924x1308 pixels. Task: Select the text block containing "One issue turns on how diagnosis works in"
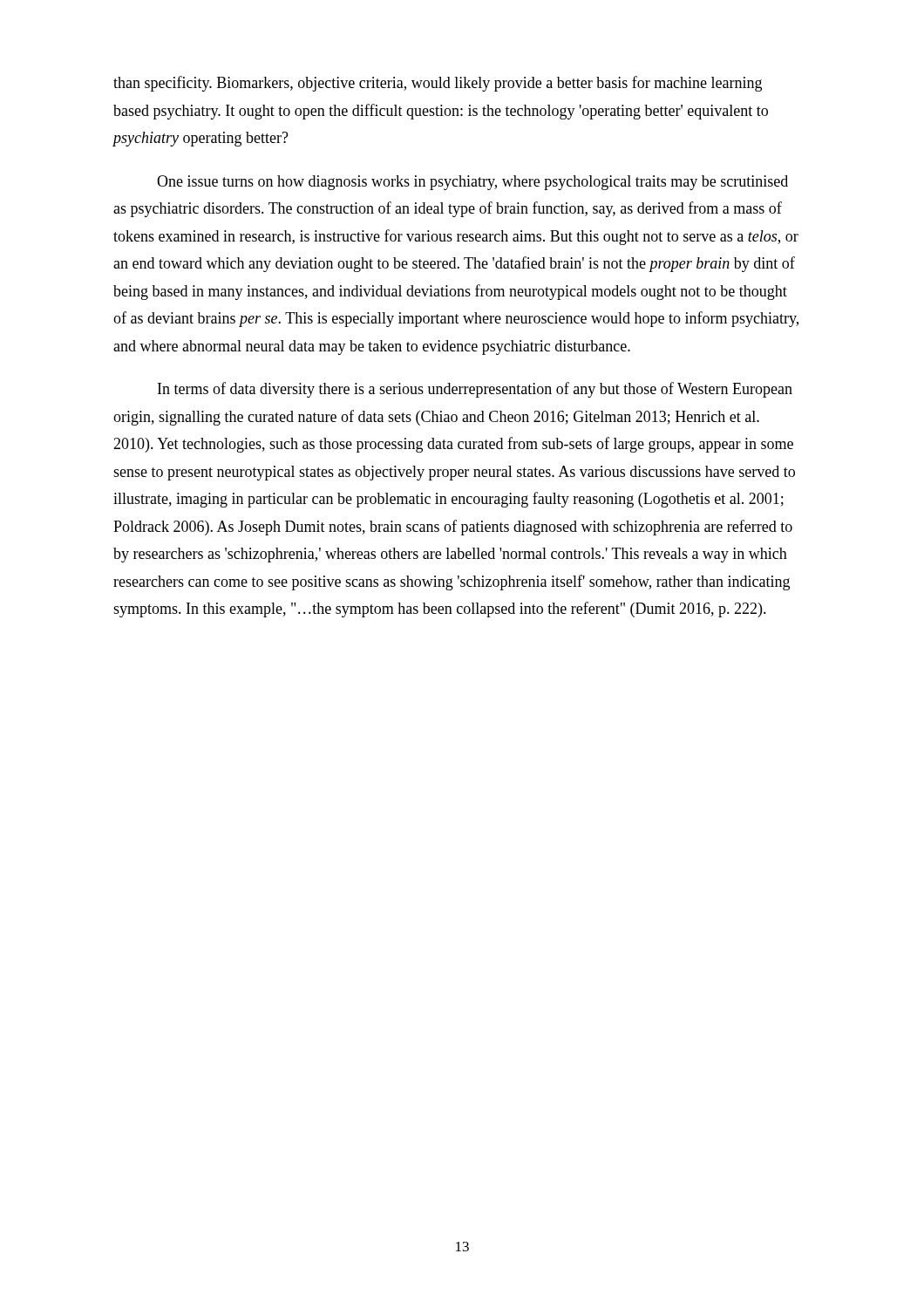click(x=458, y=264)
